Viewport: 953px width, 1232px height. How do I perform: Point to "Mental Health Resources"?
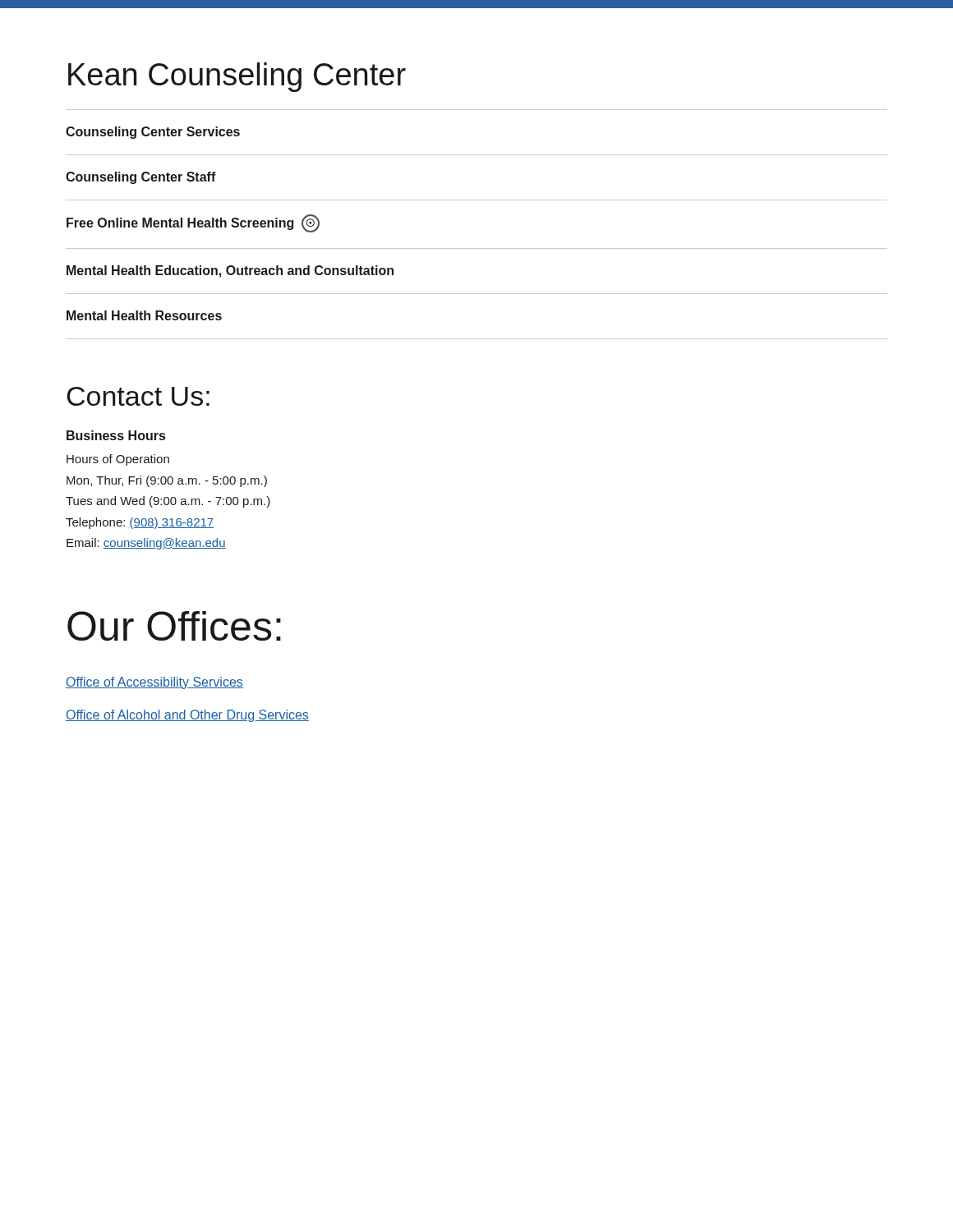[x=144, y=315]
